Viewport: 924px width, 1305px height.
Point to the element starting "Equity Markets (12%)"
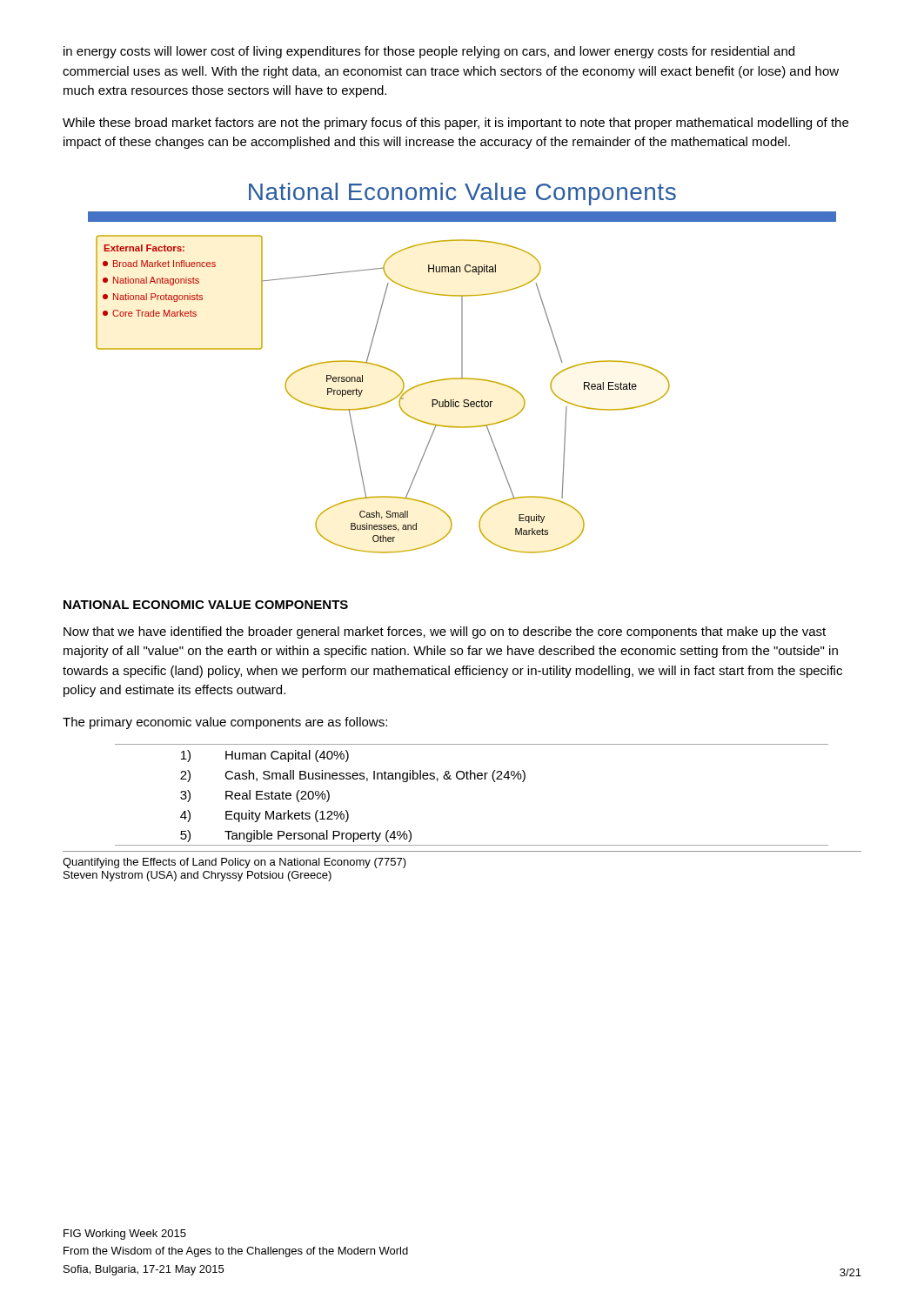coord(287,815)
